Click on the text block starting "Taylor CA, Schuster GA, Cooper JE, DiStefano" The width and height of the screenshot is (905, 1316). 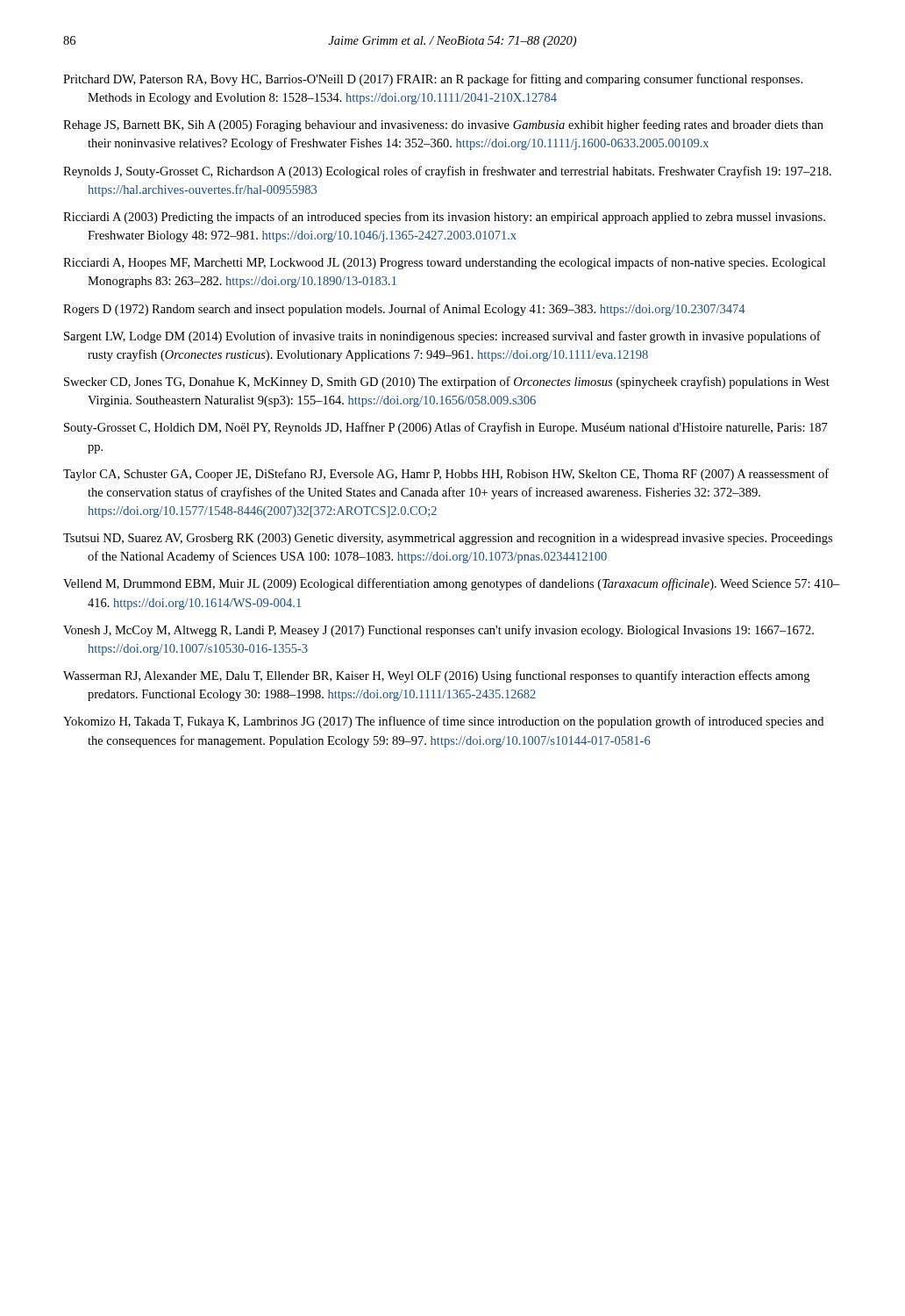[x=446, y=492]
